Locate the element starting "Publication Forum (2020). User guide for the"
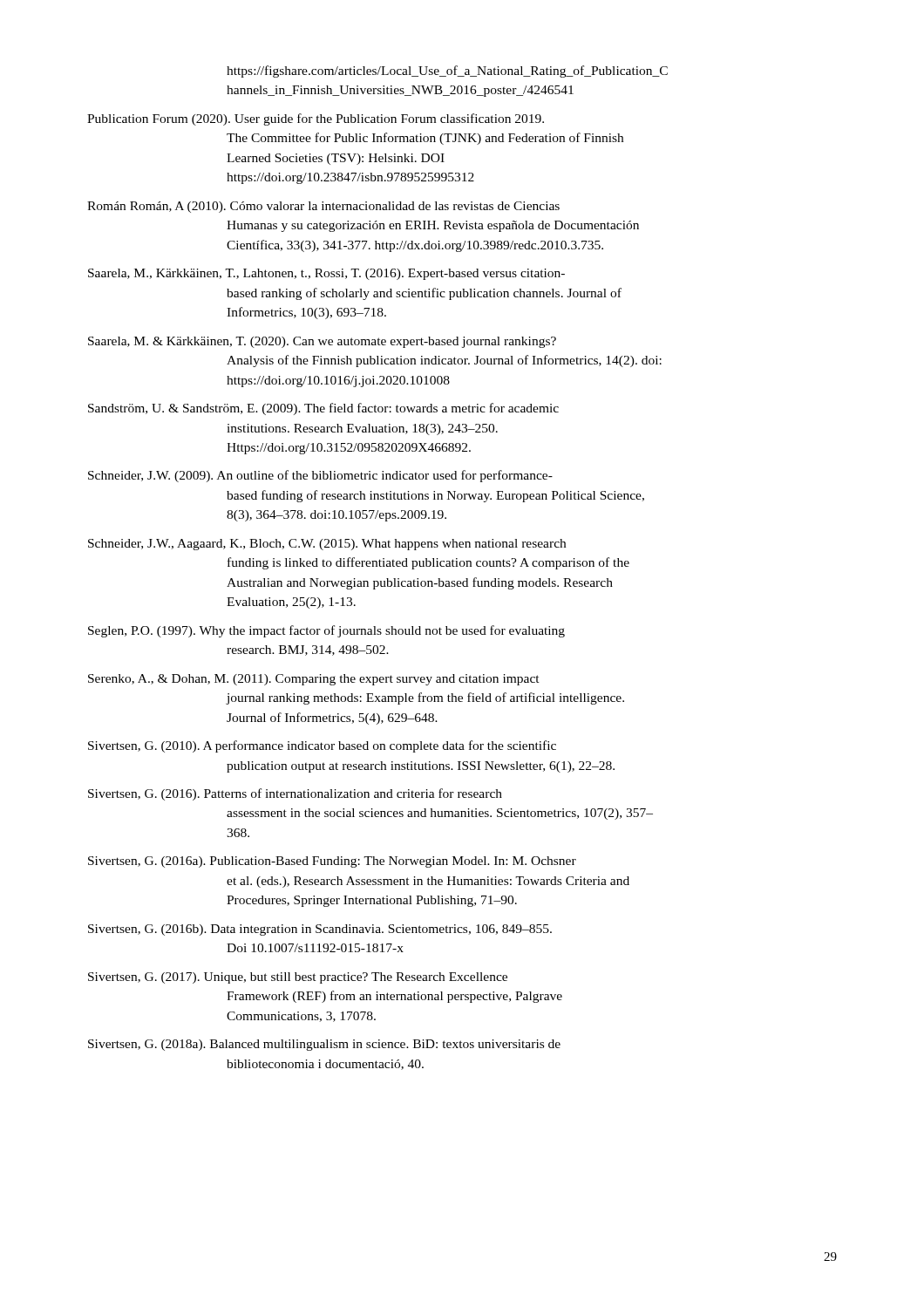The height and width of the screenshot is (1308, 924). 462,149
